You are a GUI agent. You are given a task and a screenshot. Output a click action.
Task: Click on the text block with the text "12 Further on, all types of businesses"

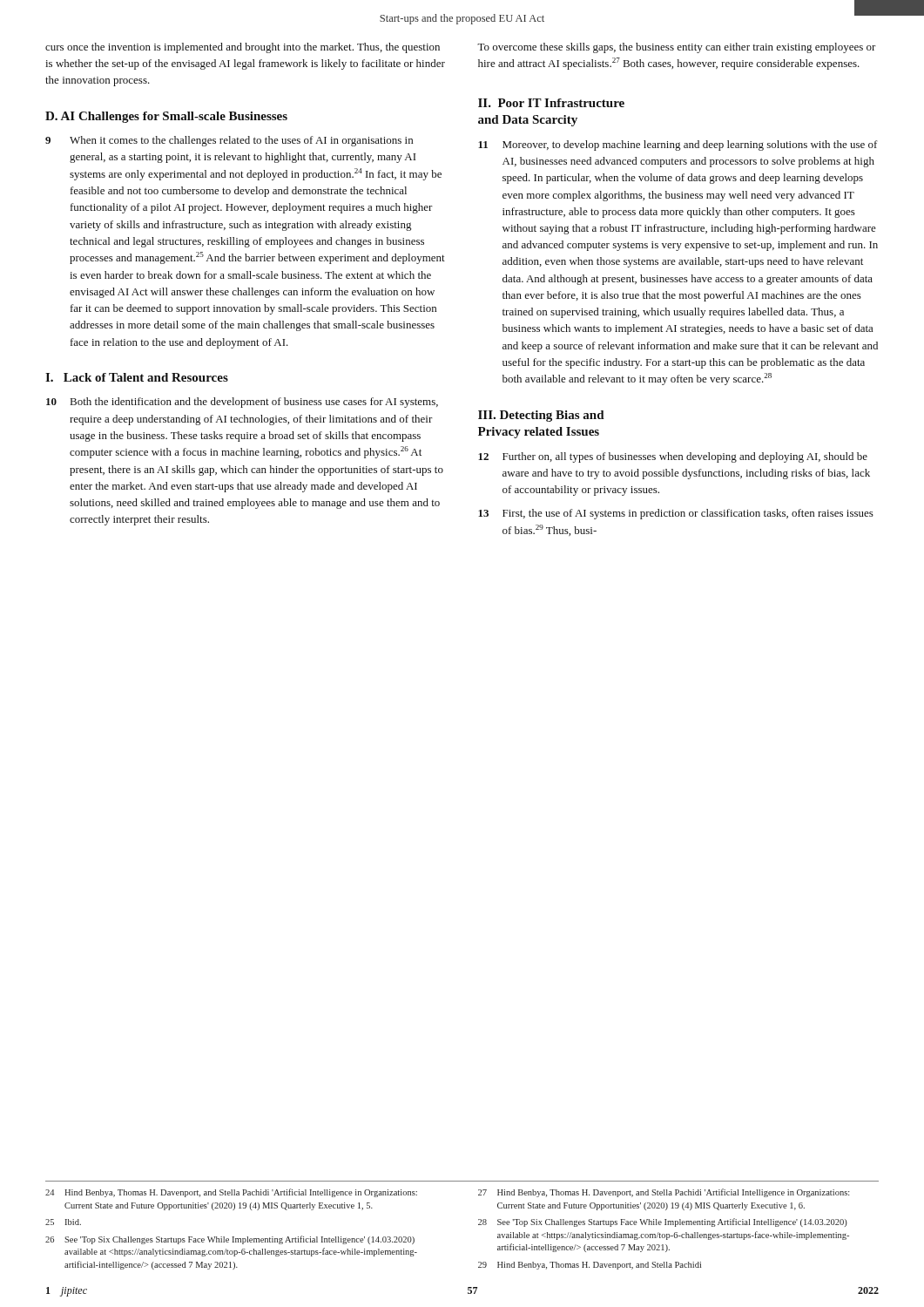[678, 473]
